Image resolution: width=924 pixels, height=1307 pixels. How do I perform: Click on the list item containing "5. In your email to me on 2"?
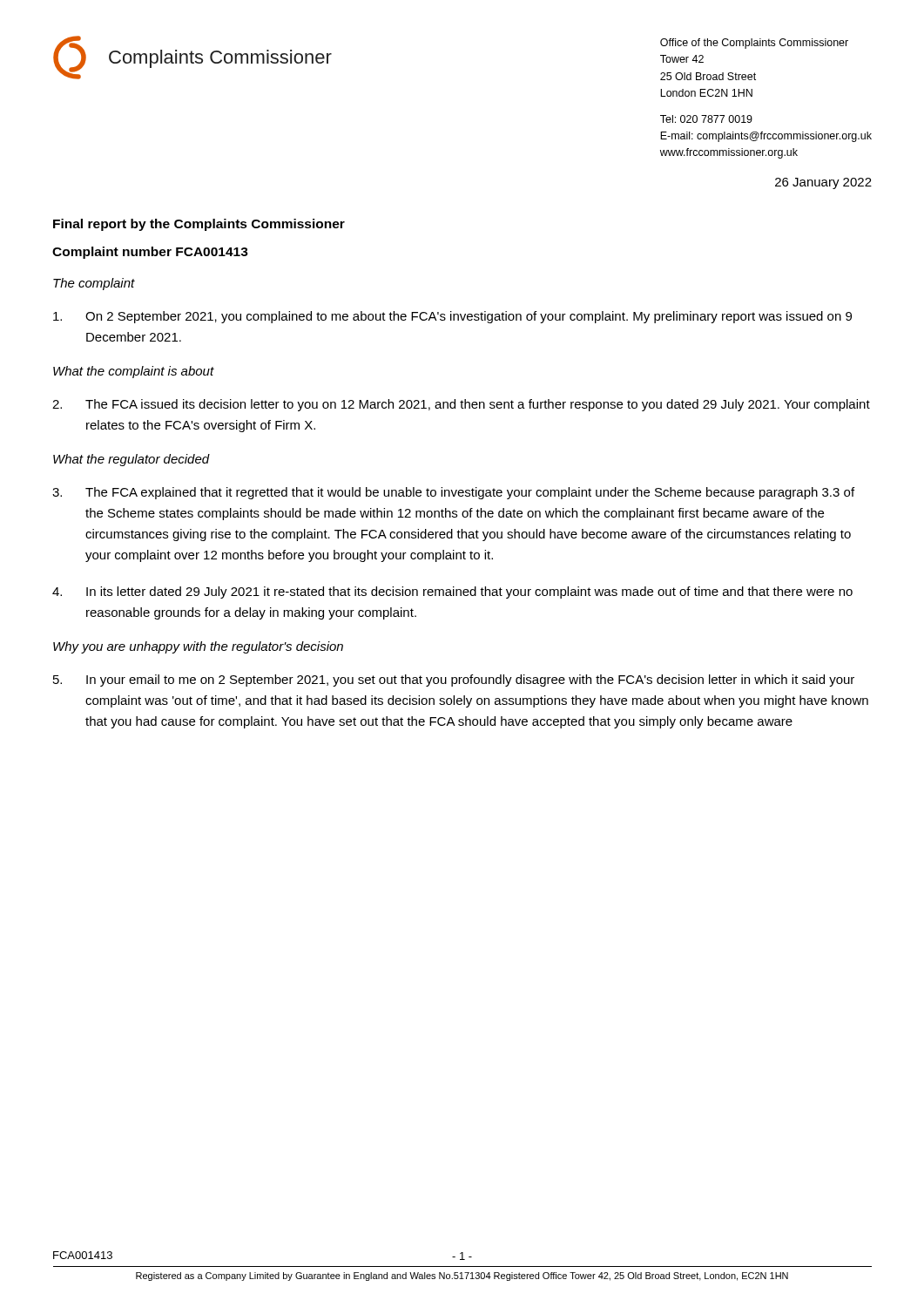pos(462,701)
